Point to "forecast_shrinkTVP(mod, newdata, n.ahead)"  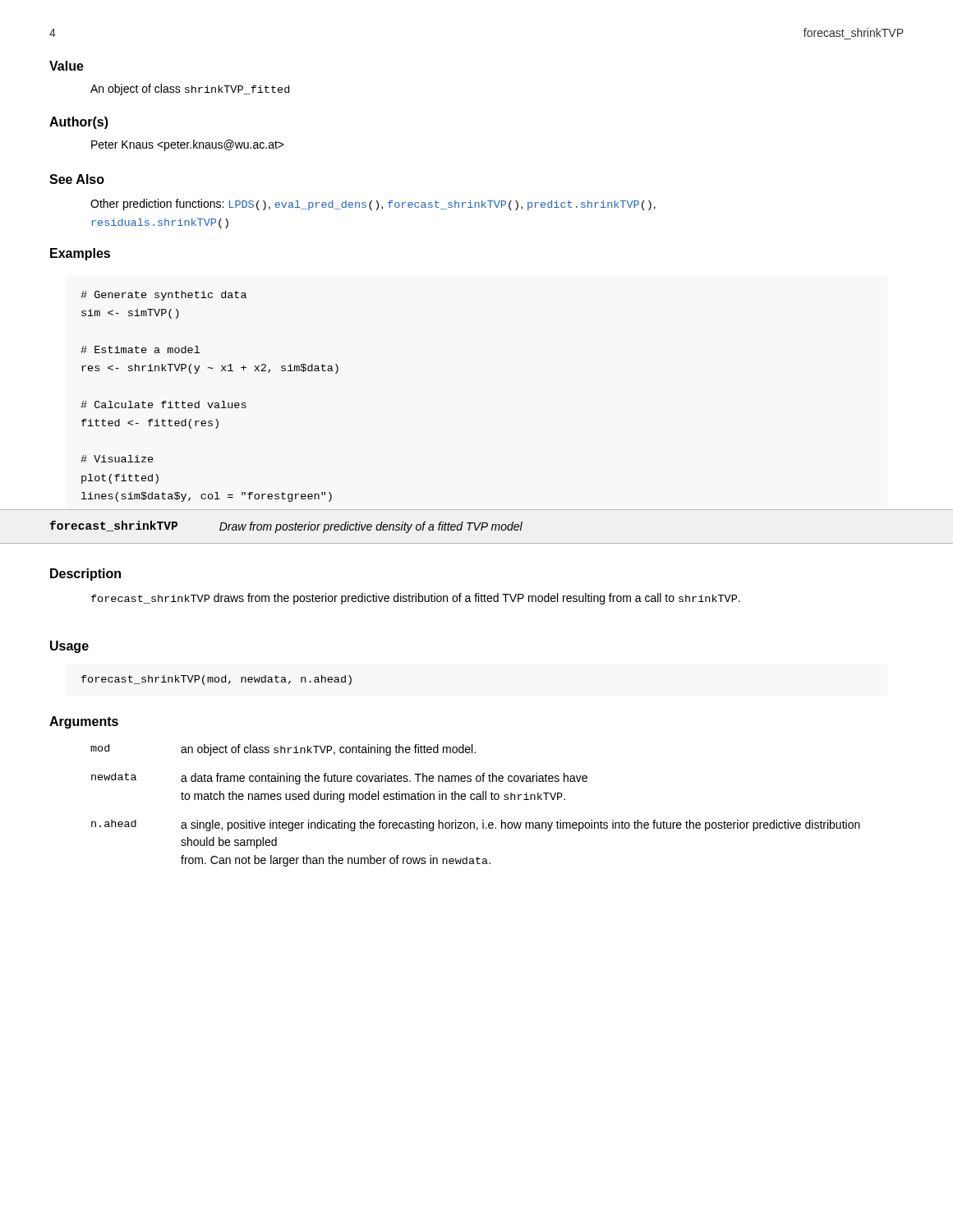(216, 680)
